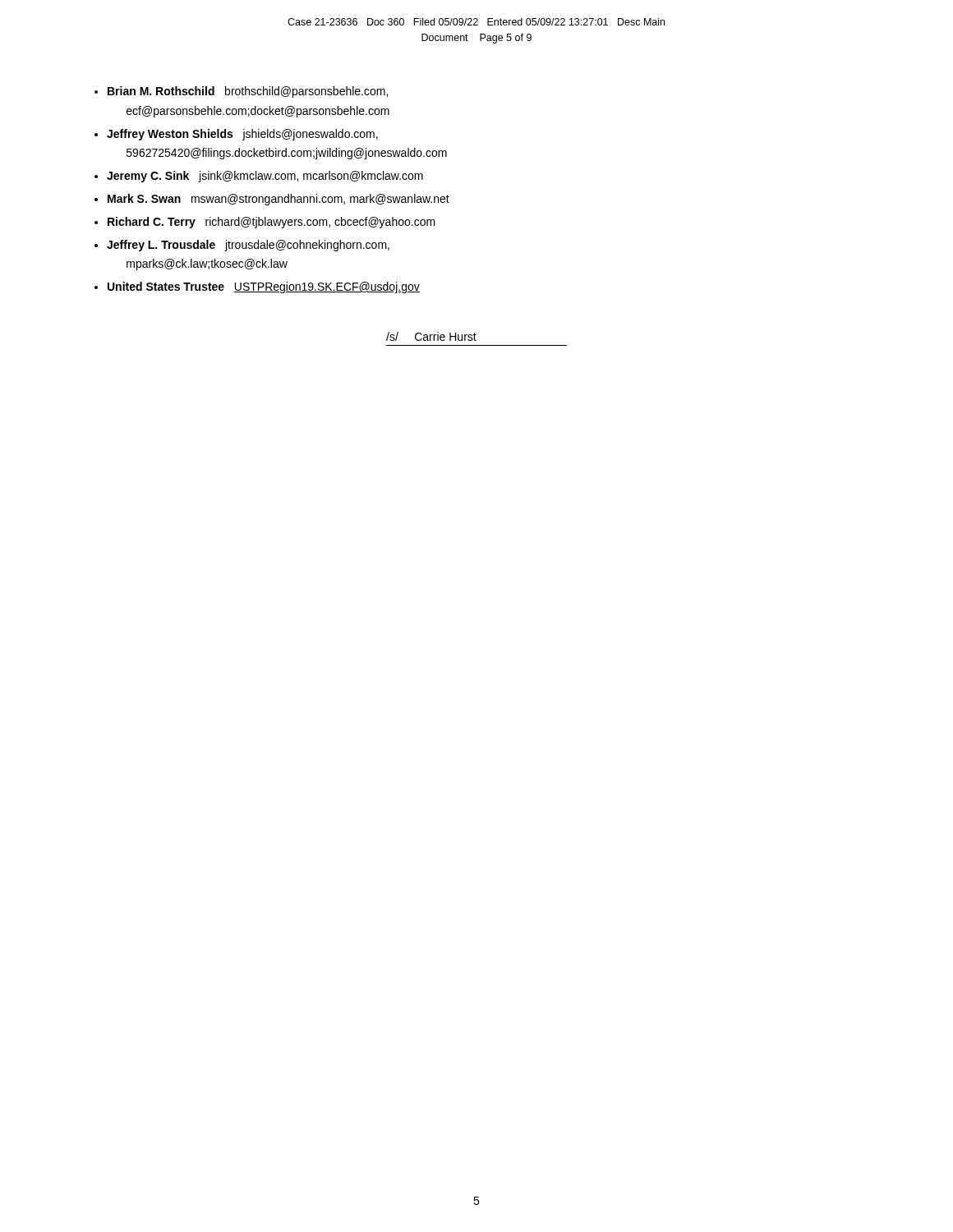Where does it say "United States Trustee USTPRegion19.SK.ECF@usdoj.gov"?
Image resolution: width=953 pixels, height=1232 pixels.
coord(263,287)
